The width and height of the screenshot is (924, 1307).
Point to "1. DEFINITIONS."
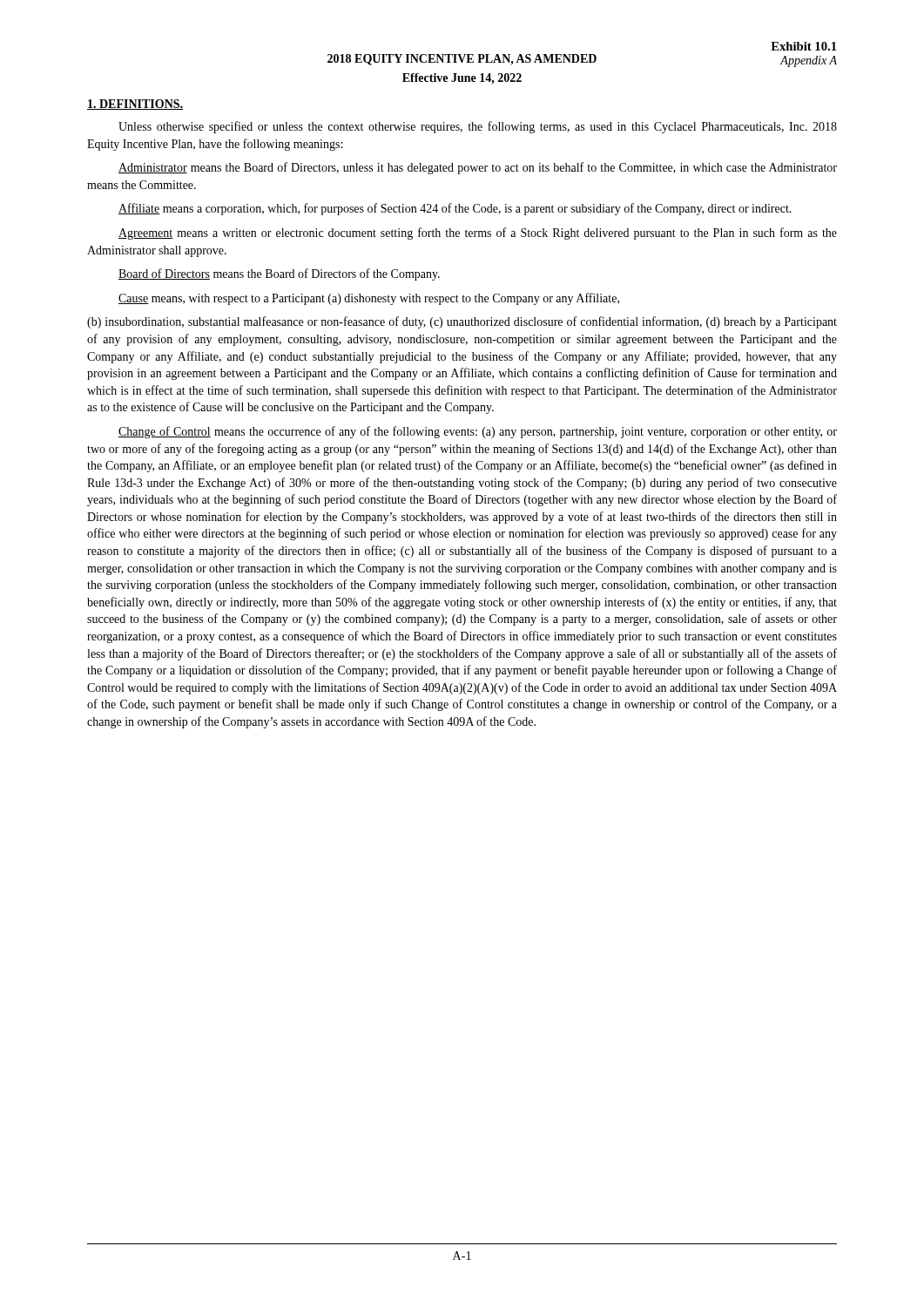point(135,104)
